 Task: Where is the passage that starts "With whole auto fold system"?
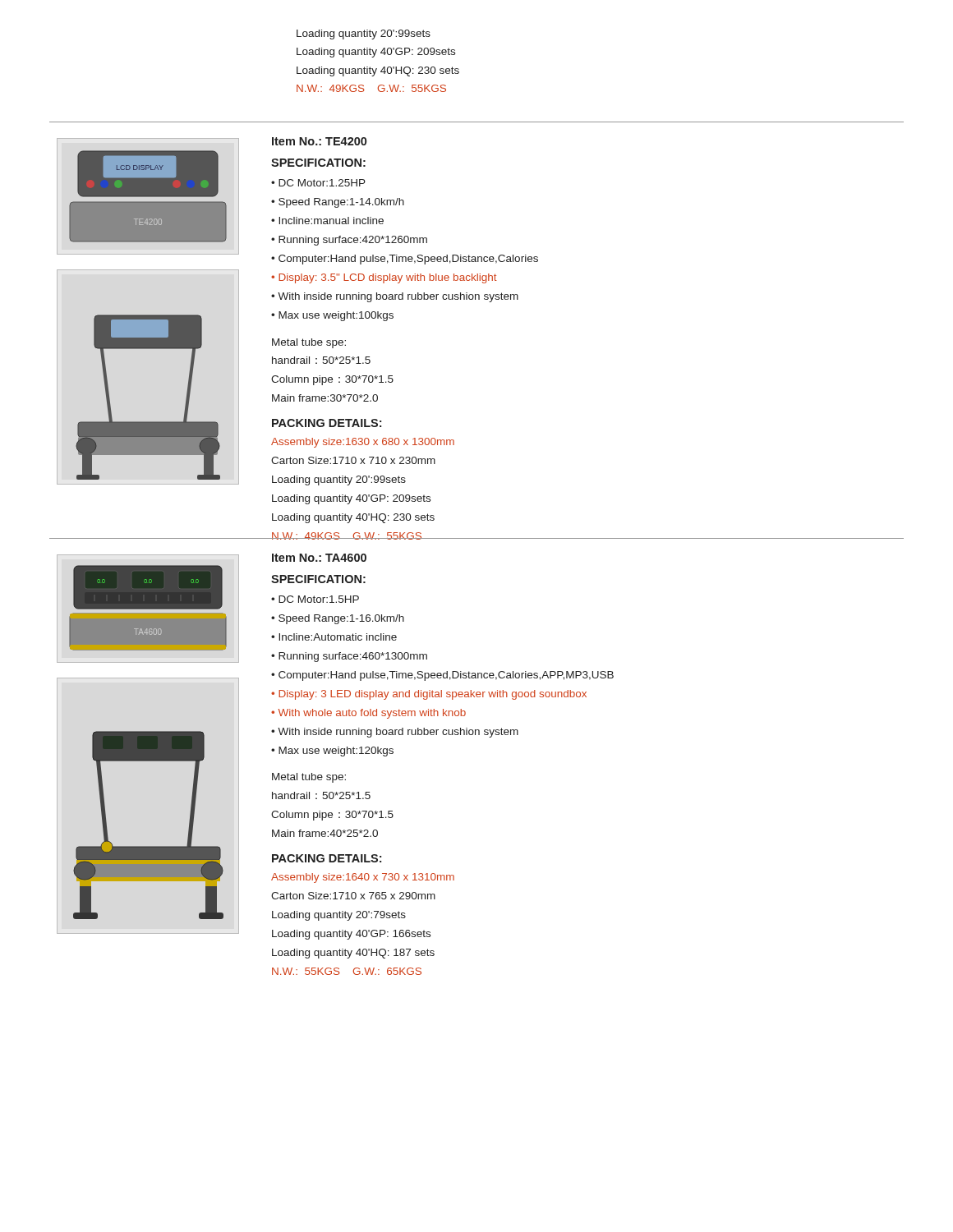click(x=372, y=712)
